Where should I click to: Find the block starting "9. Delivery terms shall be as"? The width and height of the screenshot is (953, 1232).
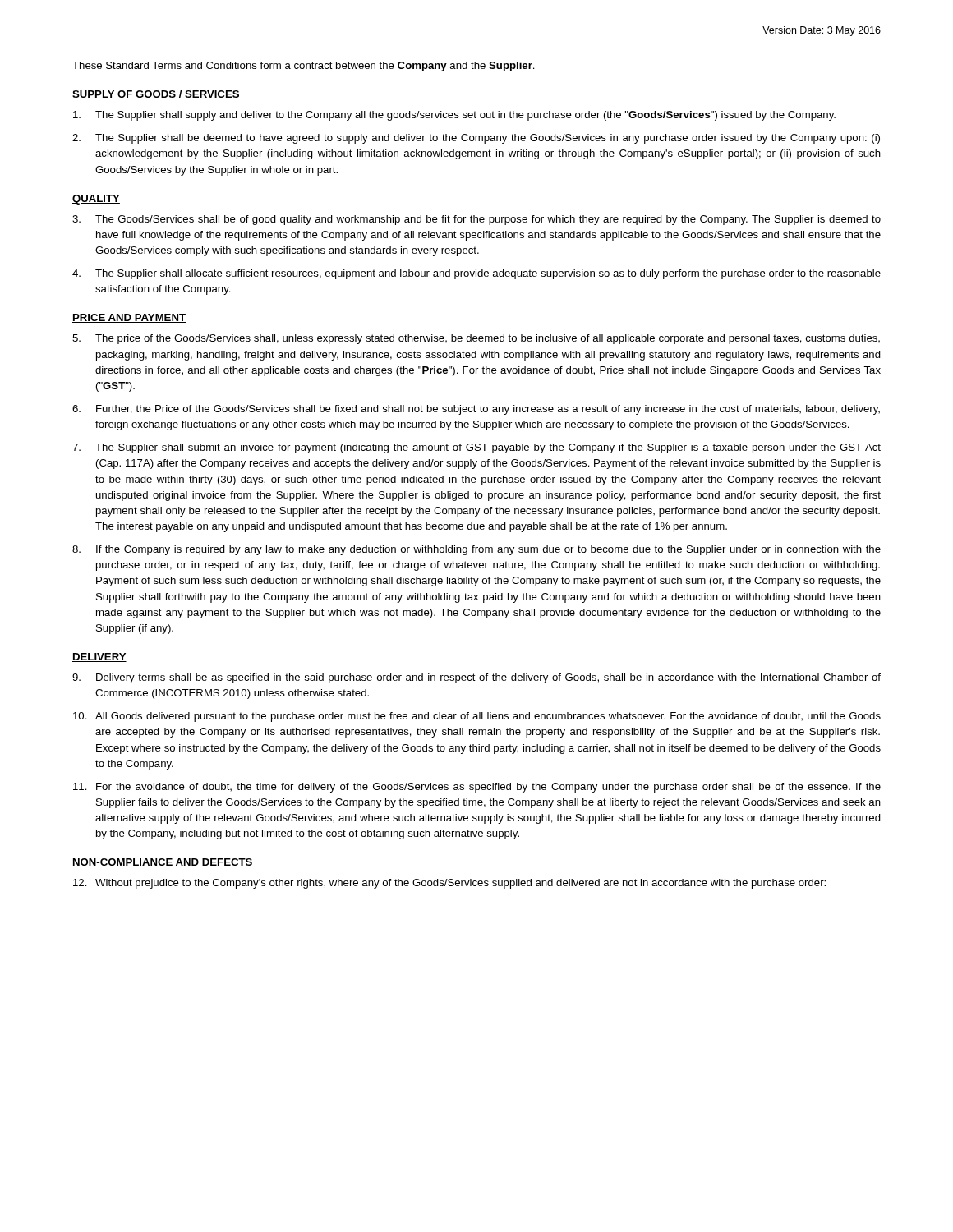(x=476, y=685)
